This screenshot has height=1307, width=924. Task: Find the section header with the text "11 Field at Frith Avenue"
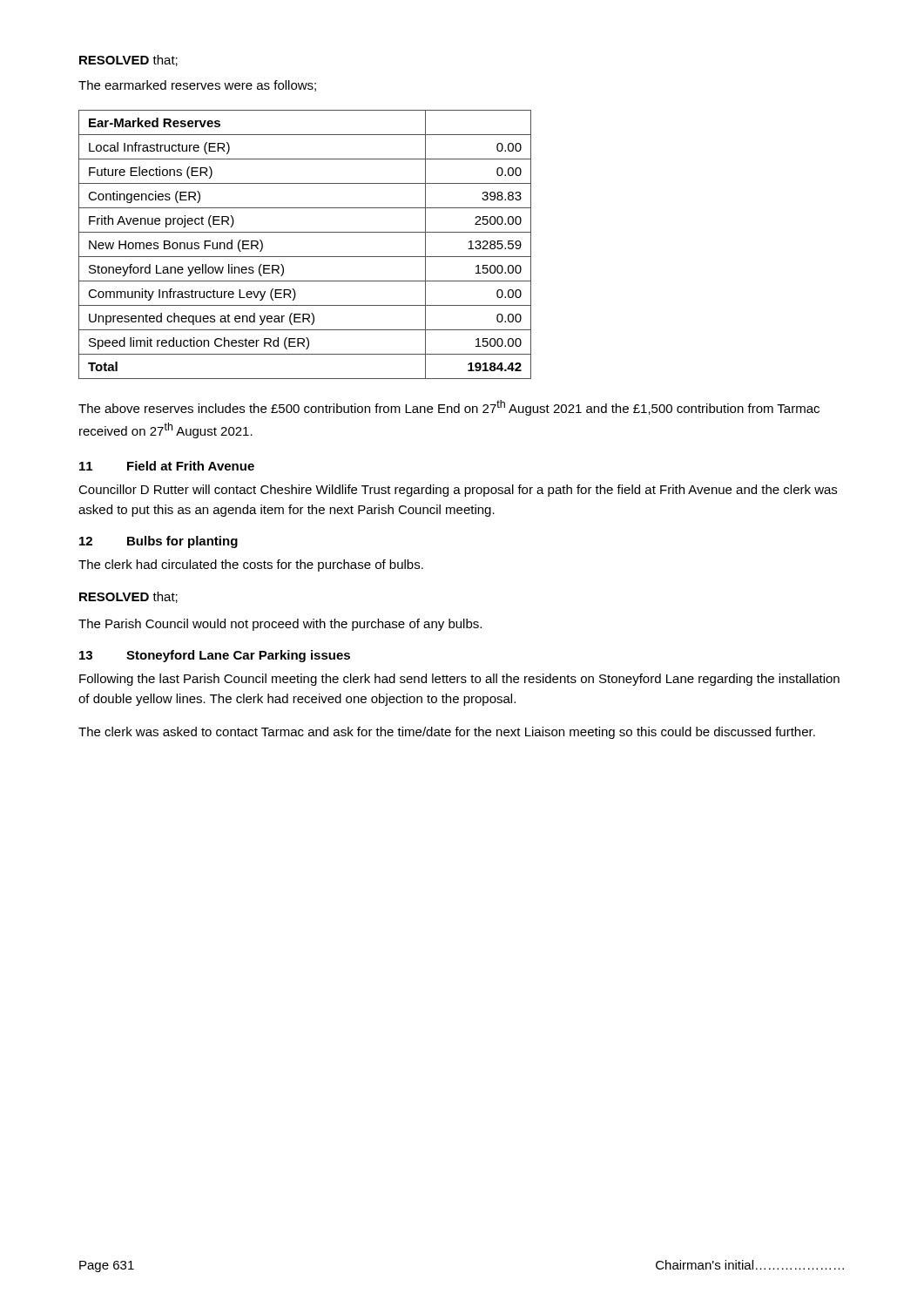click(166, 466)
